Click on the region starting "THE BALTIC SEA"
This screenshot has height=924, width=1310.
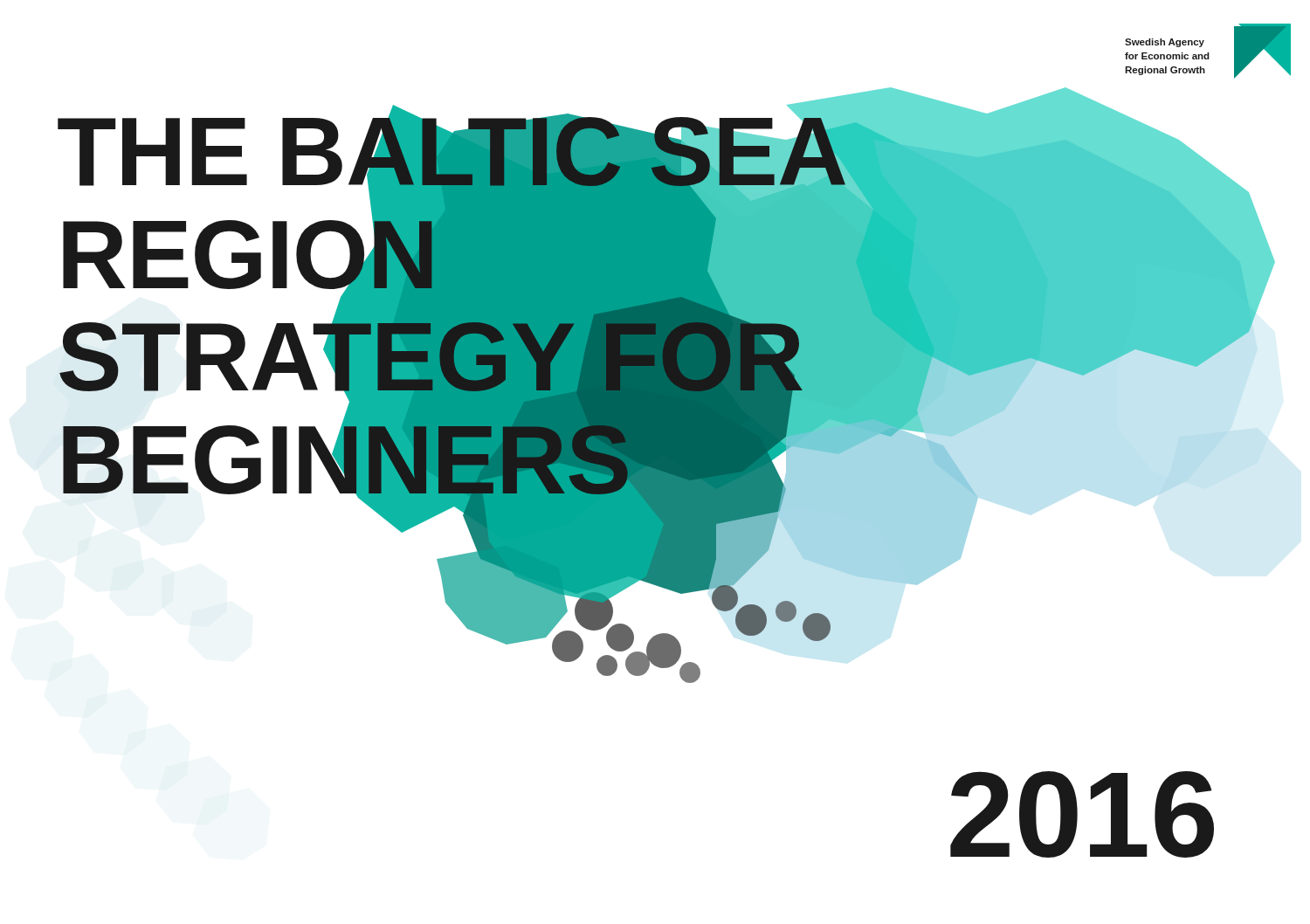tap(493, 306)
